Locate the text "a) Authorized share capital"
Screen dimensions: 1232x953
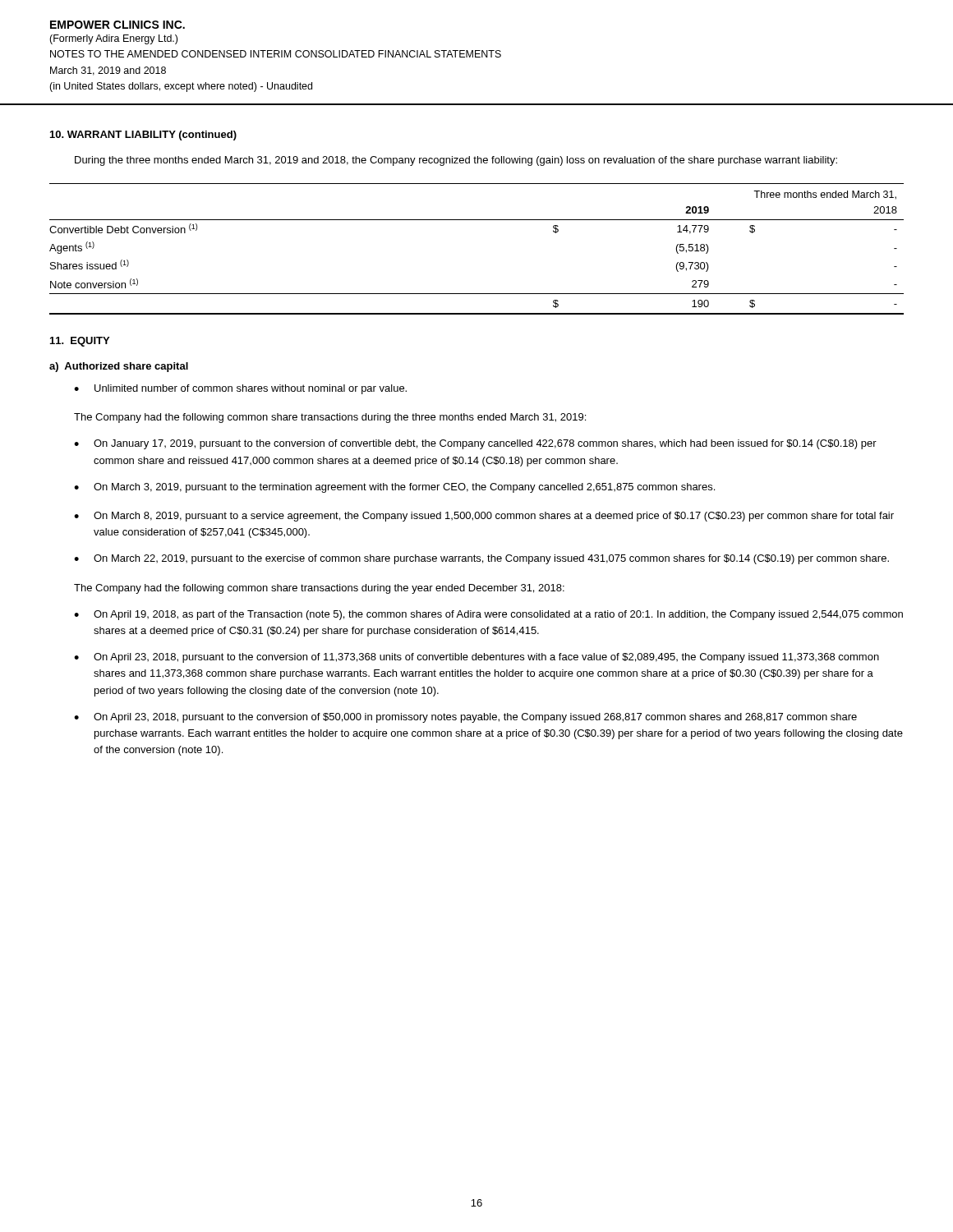[x=119, y=366]
